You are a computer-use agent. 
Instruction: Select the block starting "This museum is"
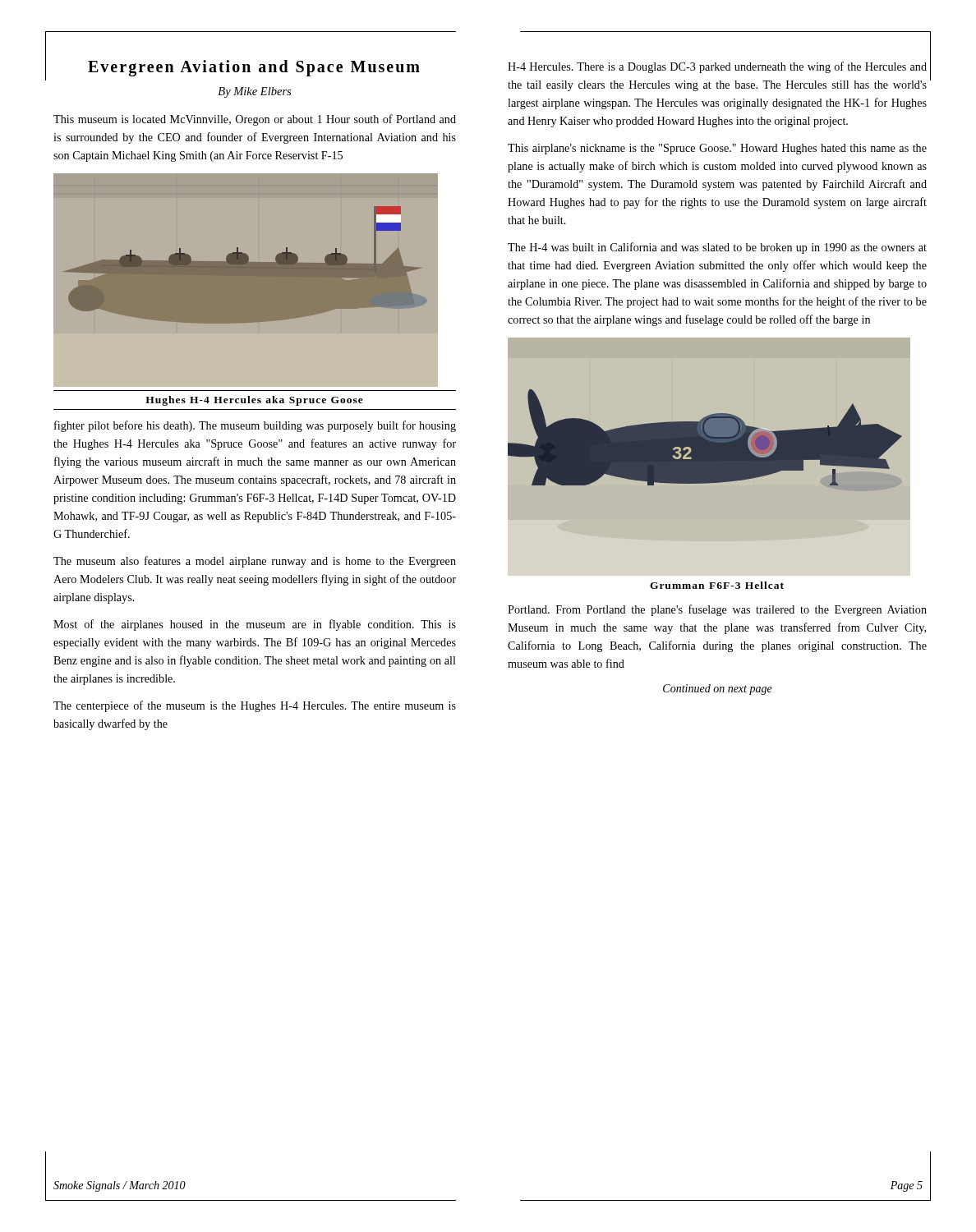(255, 137)
